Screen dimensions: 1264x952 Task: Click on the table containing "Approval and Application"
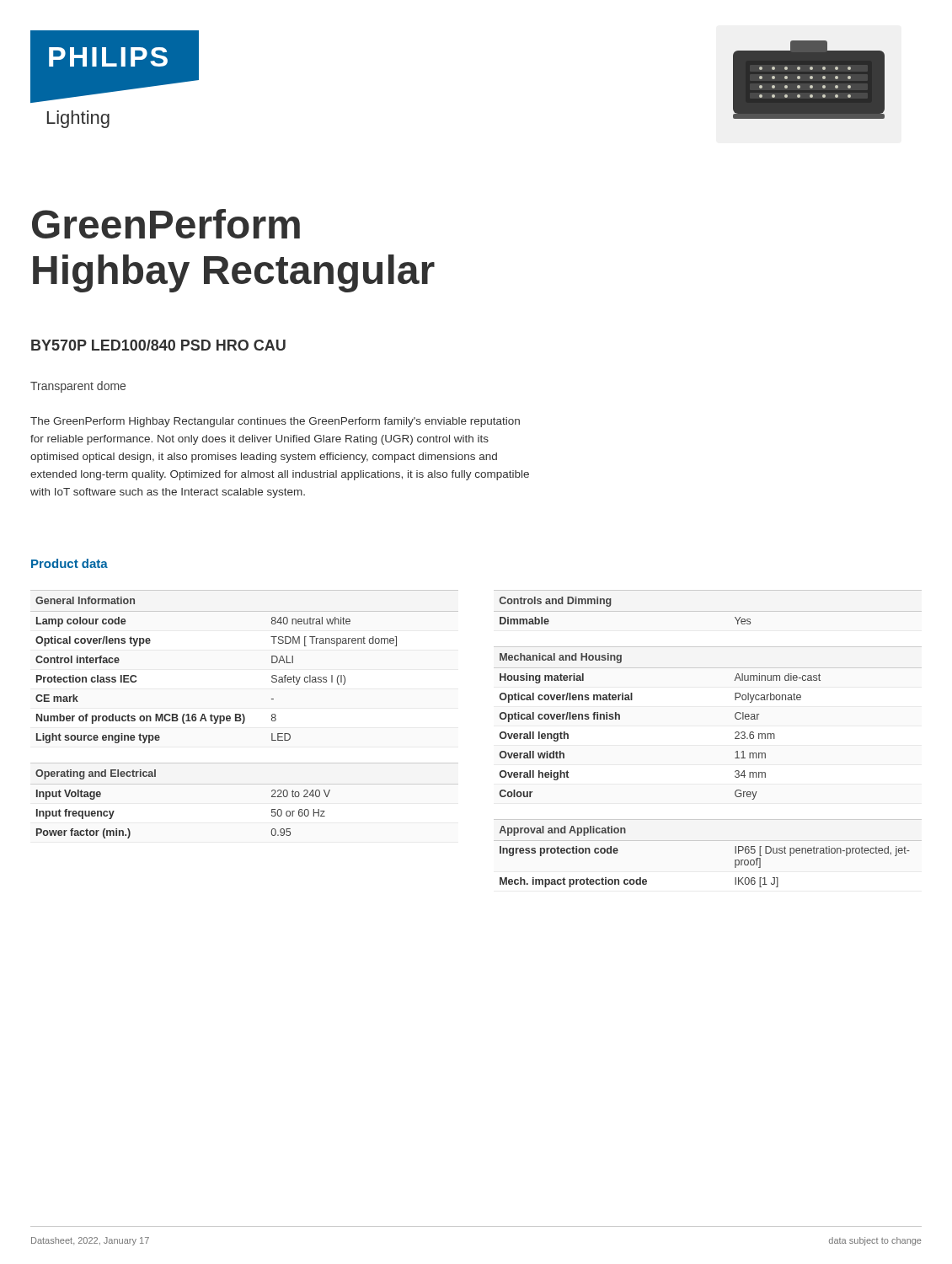tap(708, 855)
